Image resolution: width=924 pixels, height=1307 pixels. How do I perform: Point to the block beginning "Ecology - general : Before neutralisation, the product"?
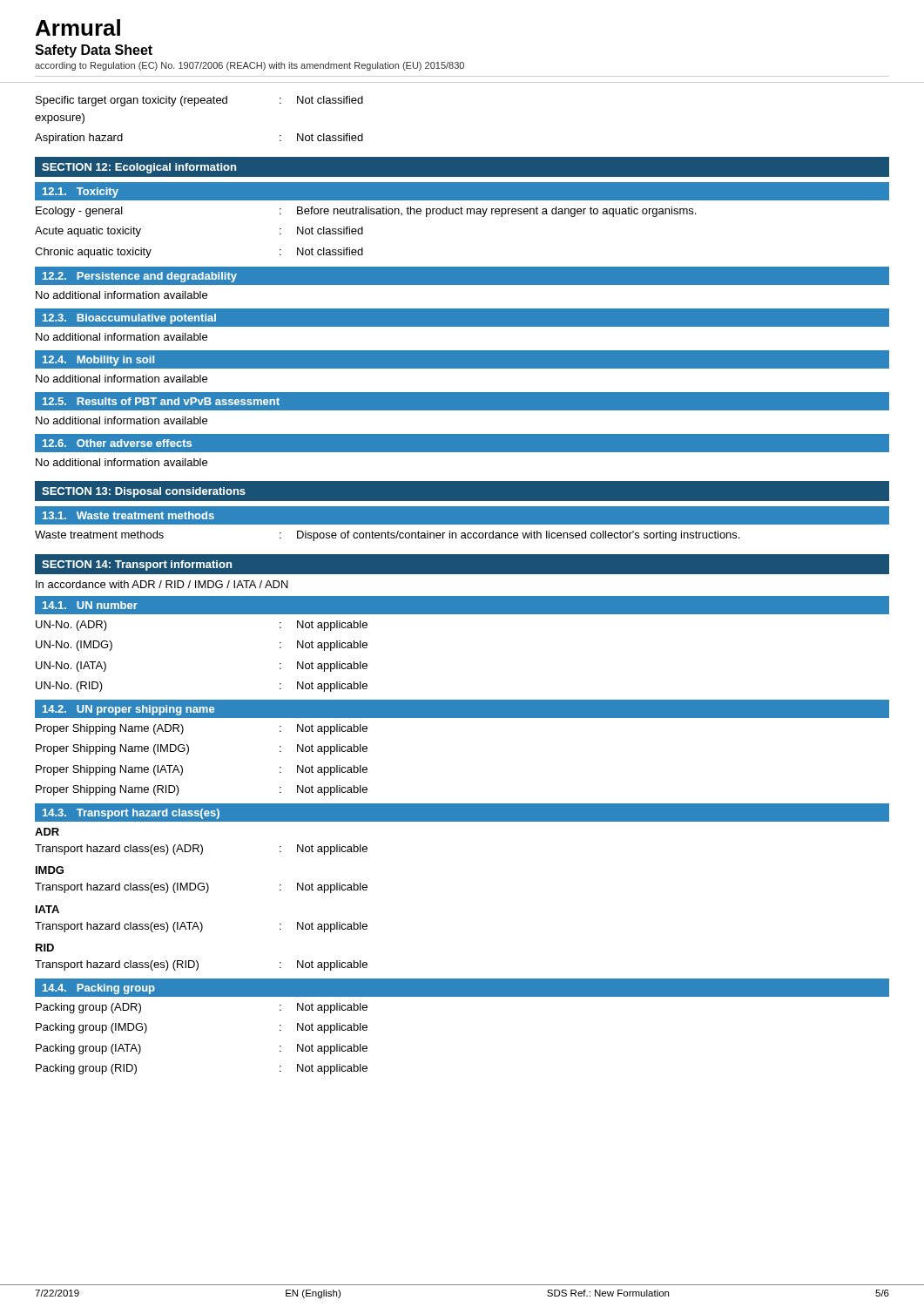462,210
